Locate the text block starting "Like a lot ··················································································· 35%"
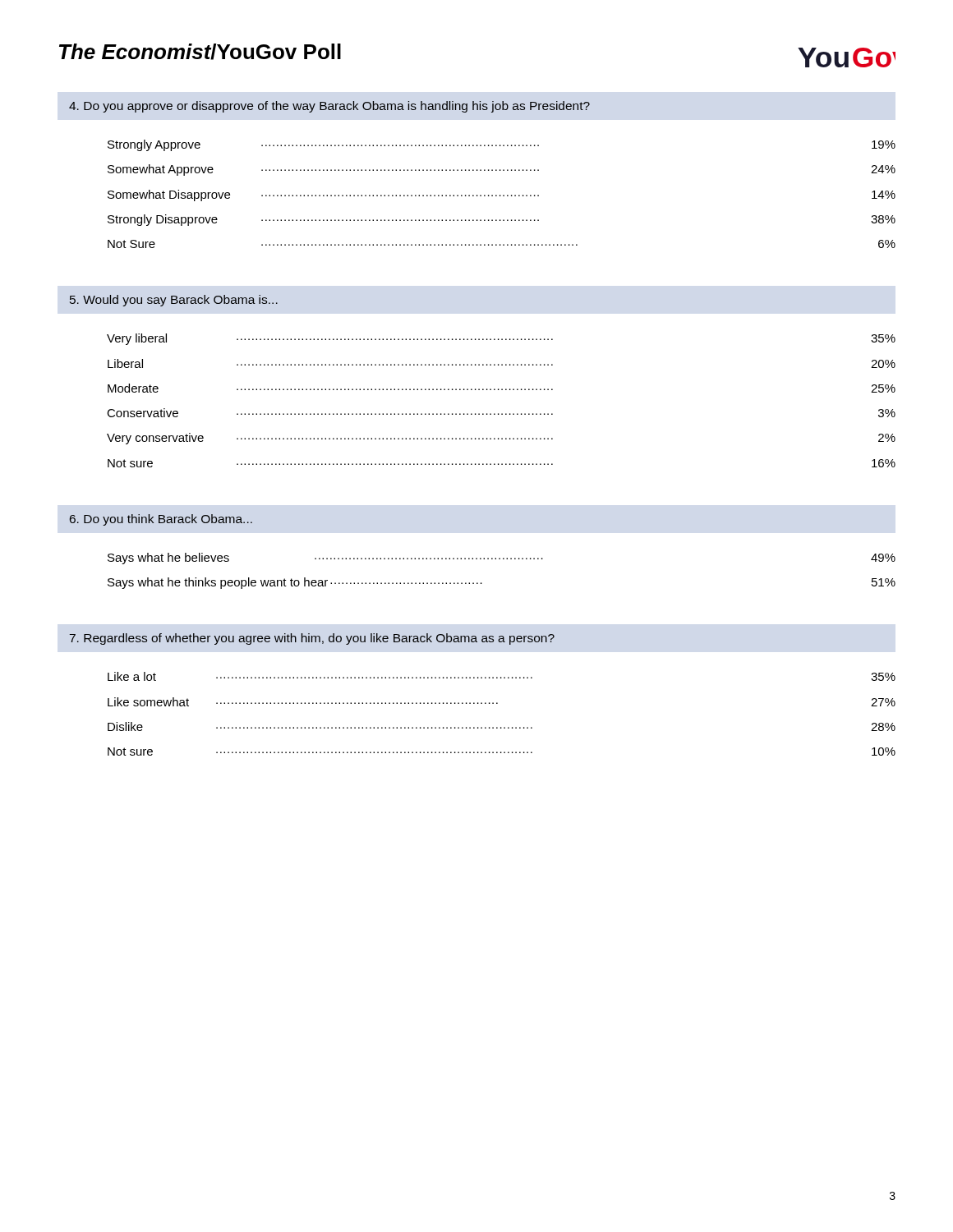The width and height of the screenshot is (953, 1232). tap(501, 677)
